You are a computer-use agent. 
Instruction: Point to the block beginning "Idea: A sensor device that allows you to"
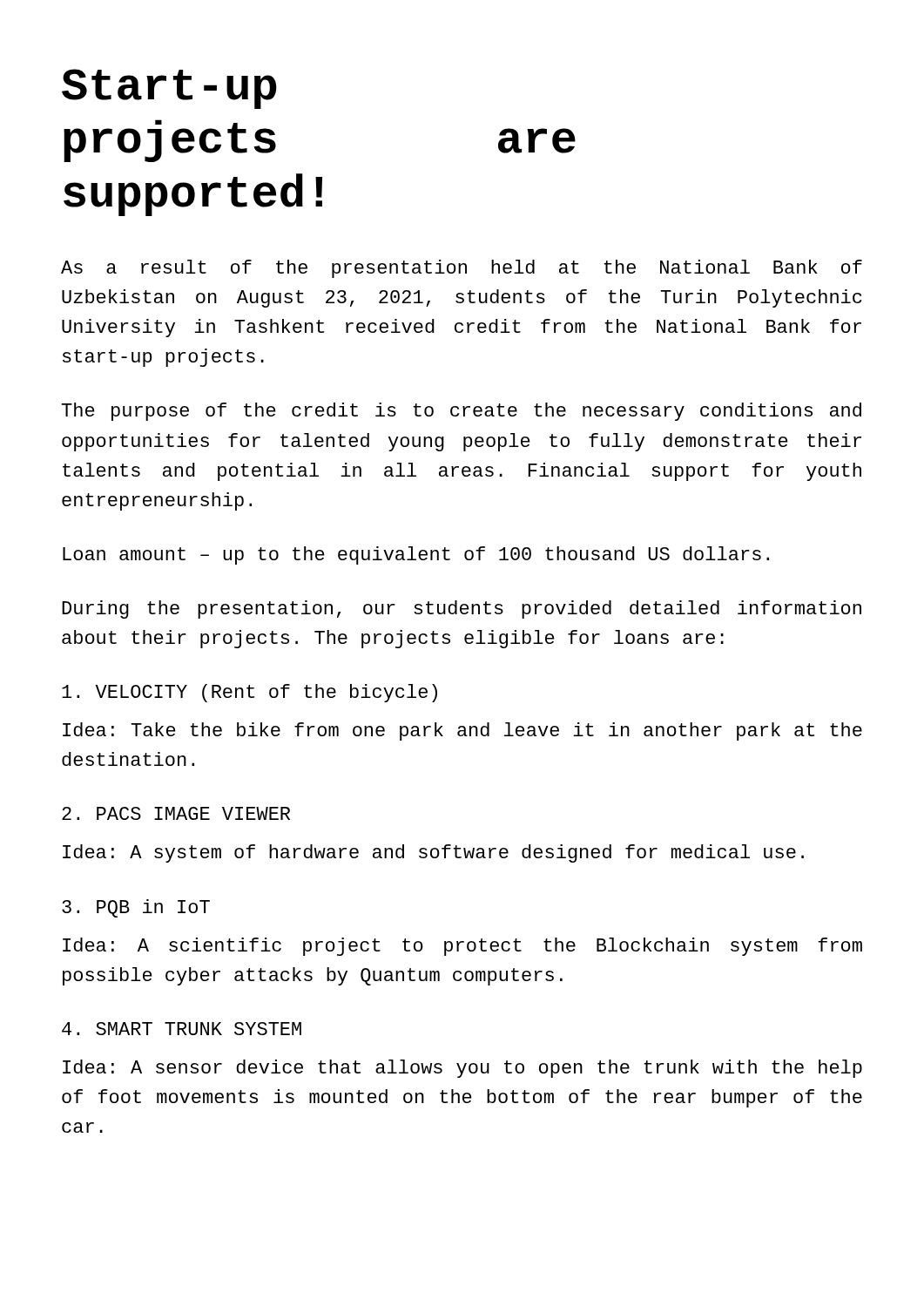pos(462,1098)
